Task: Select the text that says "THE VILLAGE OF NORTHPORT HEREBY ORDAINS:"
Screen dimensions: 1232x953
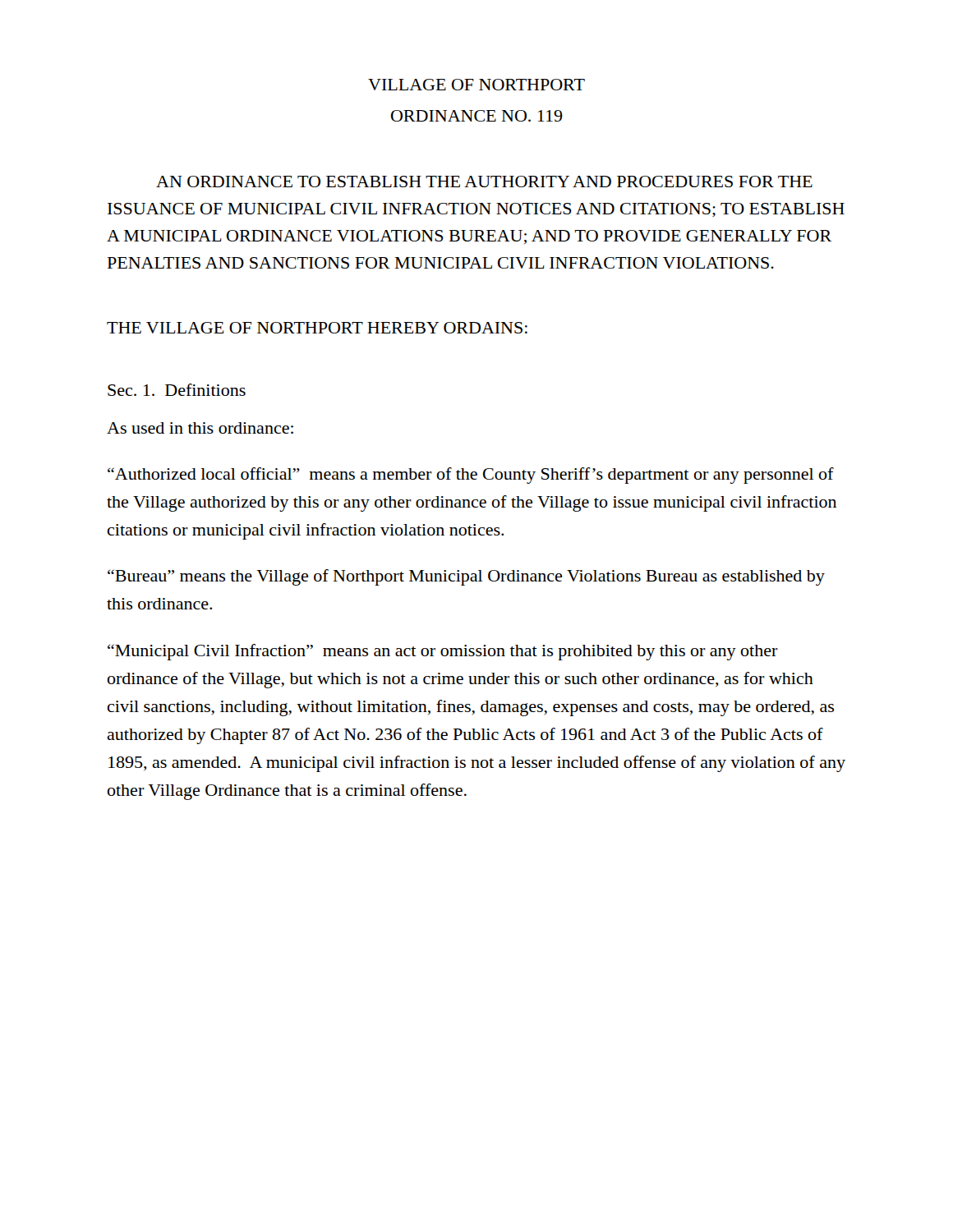Action: coord(318,327)
